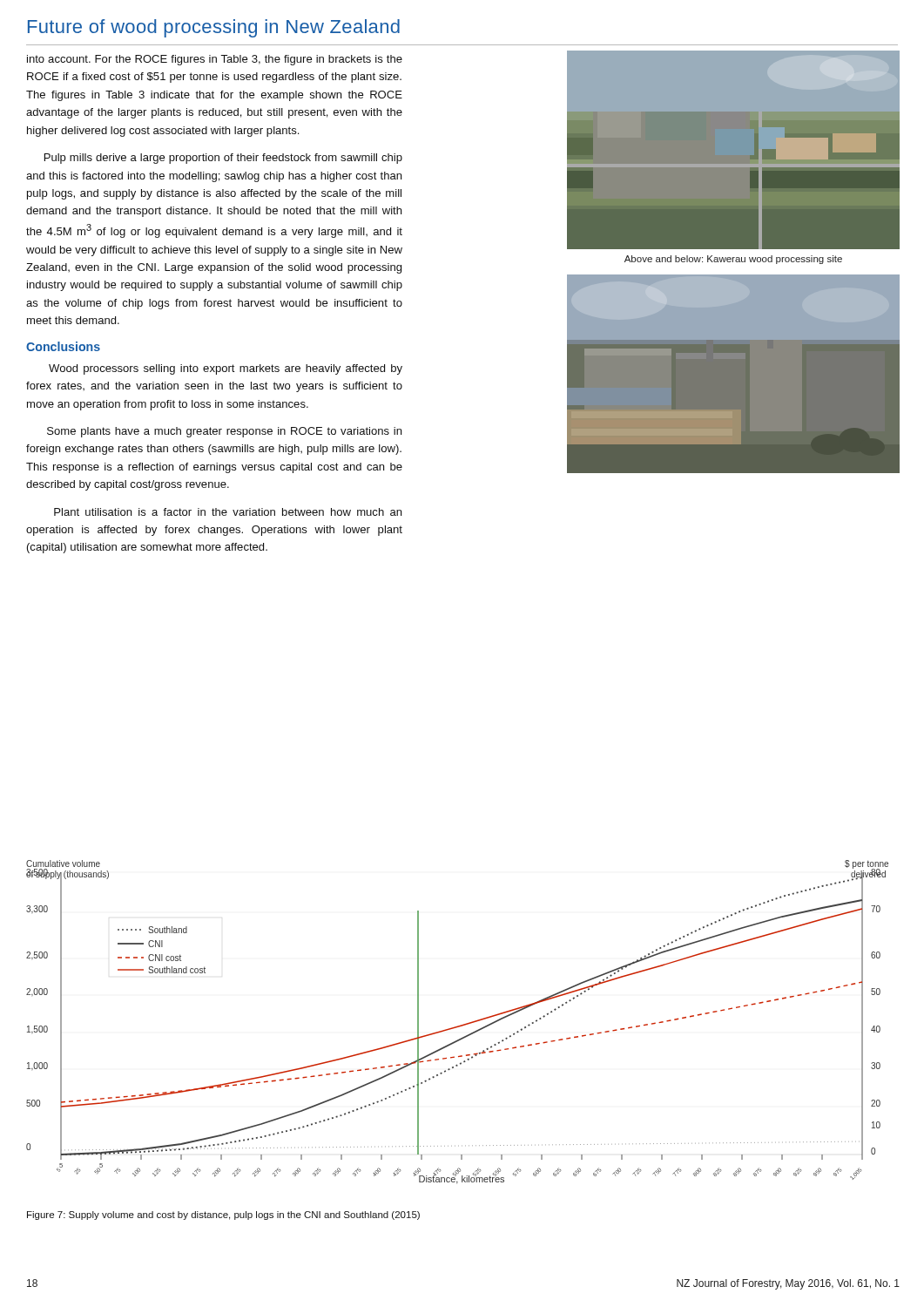Click on the text block containing "Some plants have a"
924x1307 pixels.
[x=214, y=458]
